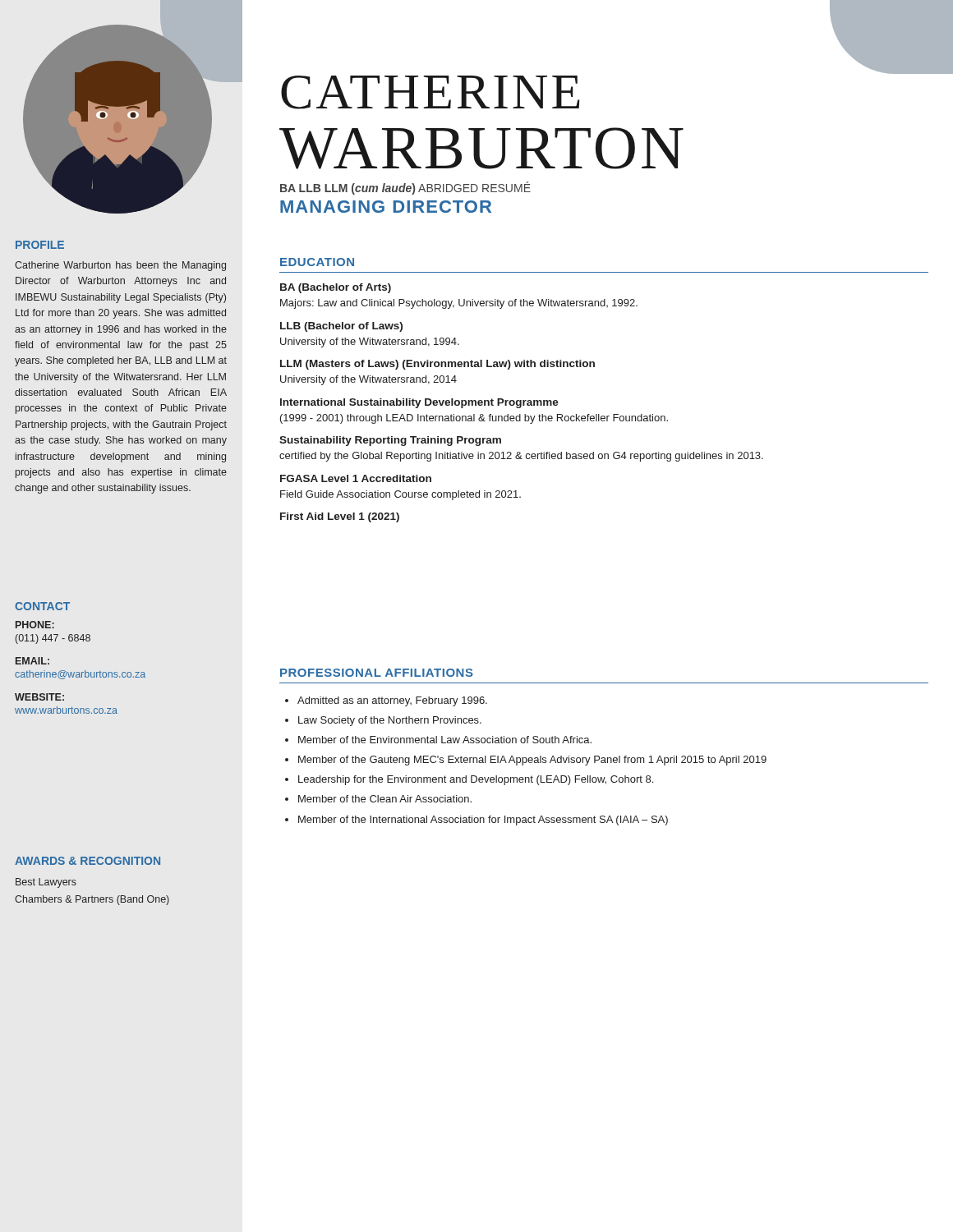Select a photo
Image resolution: width=953 pixels, height=1232 pixels.
pos(117,119)
